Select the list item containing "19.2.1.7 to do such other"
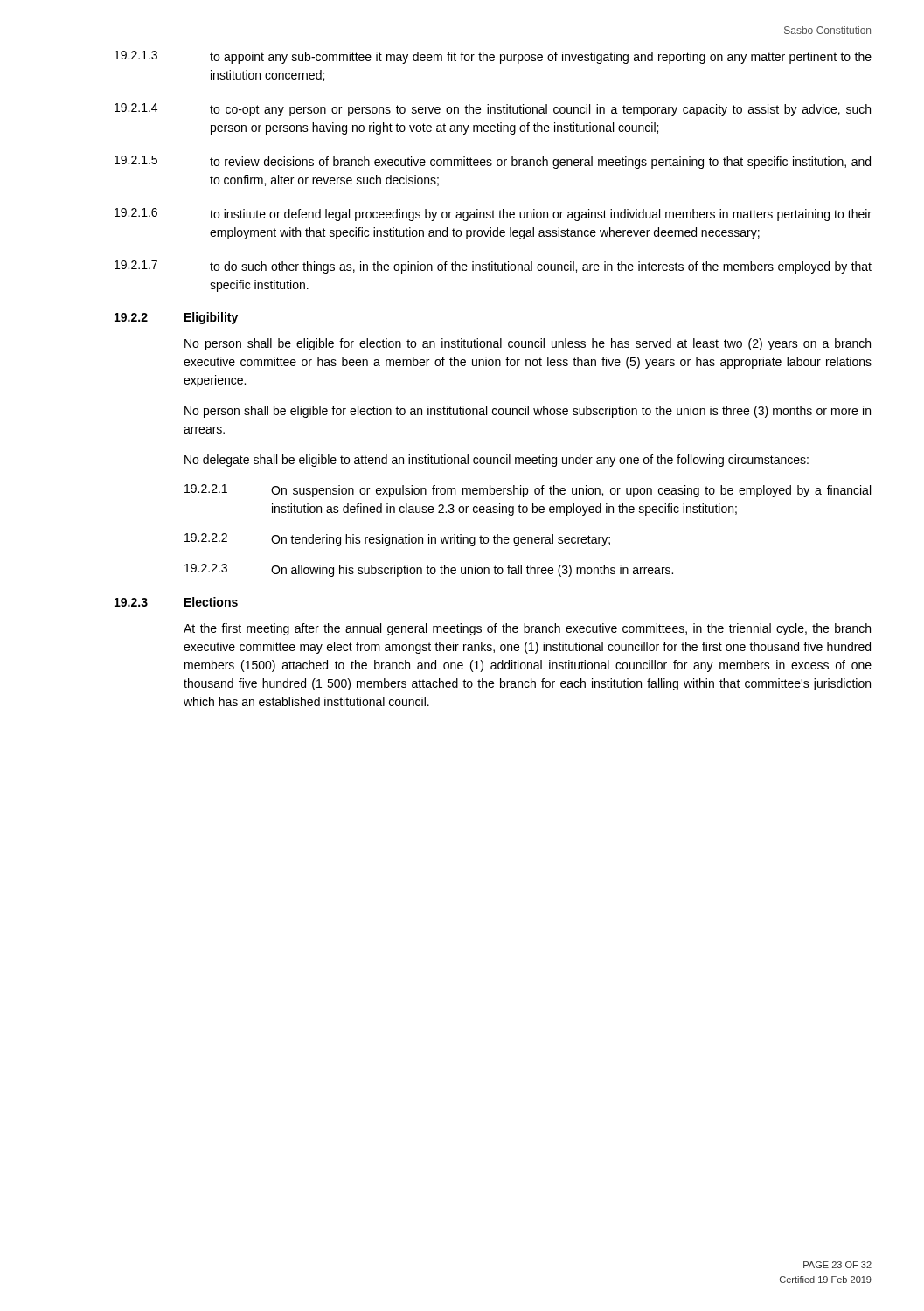This screenshot has width=924, height=1311. click(493, 276)
